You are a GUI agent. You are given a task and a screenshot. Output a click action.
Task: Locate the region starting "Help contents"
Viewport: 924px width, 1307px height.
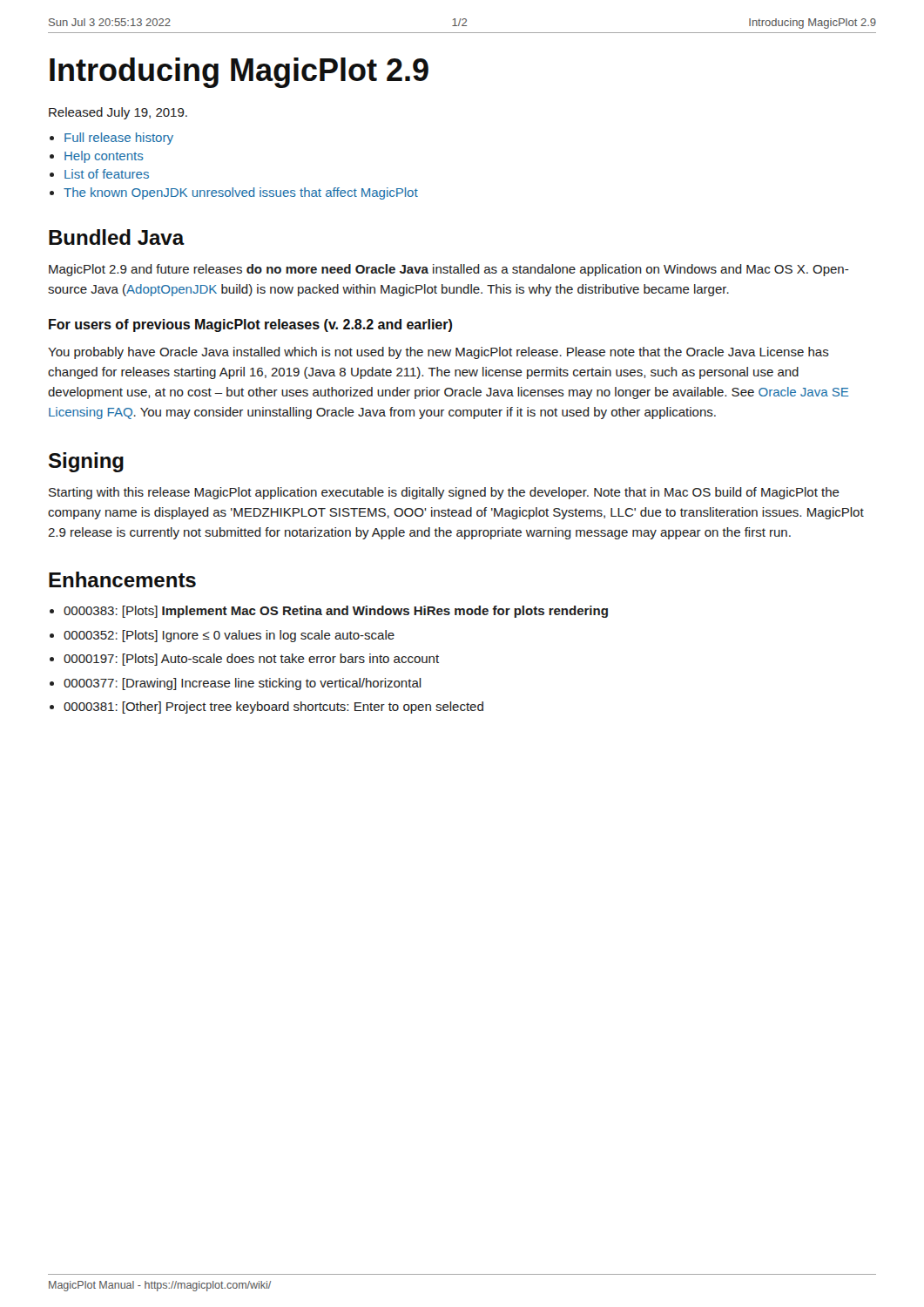point(104,156)
